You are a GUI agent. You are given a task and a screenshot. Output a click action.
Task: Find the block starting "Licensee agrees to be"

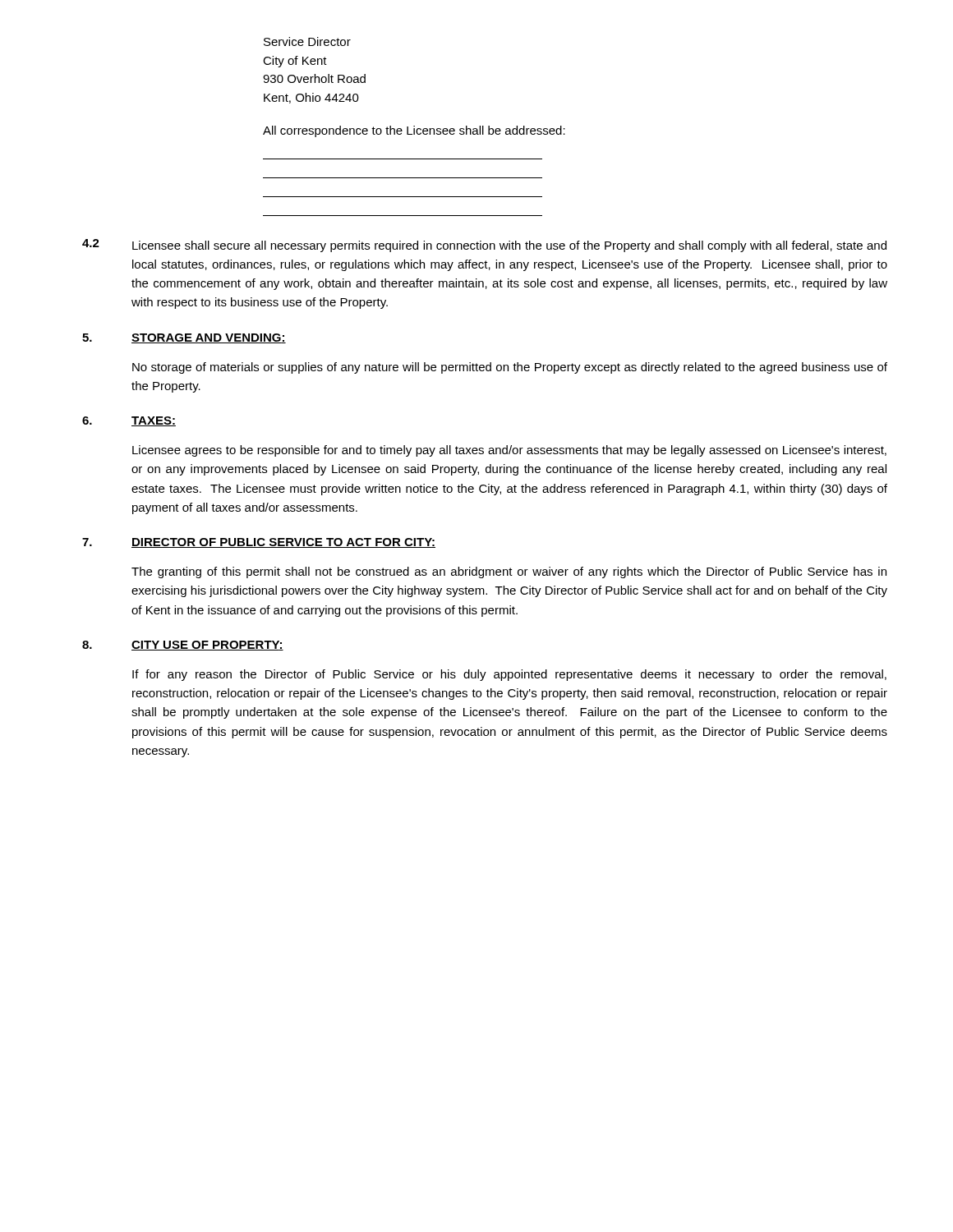click(509, 478)
